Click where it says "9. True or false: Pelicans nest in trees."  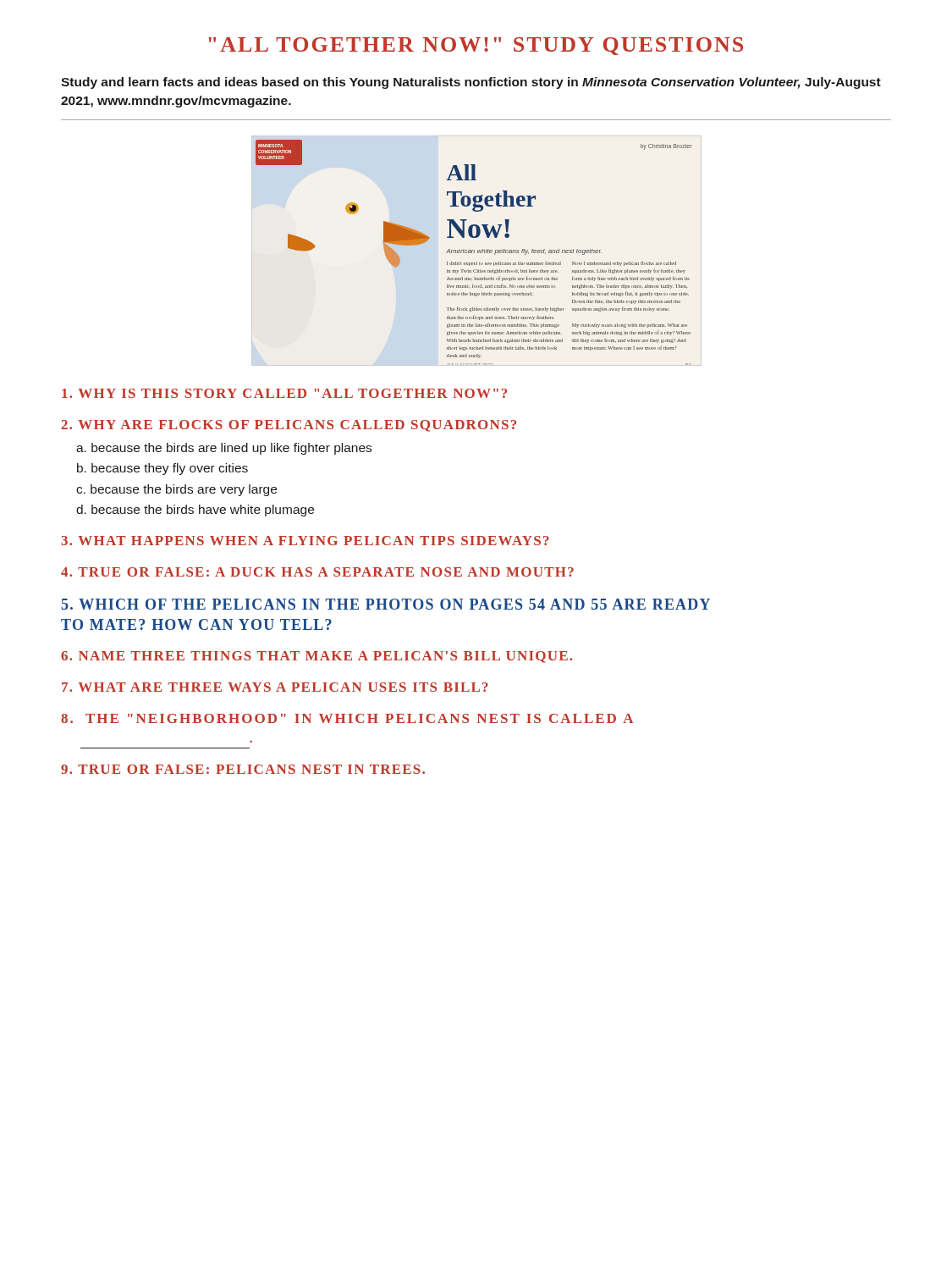point(243,769)
